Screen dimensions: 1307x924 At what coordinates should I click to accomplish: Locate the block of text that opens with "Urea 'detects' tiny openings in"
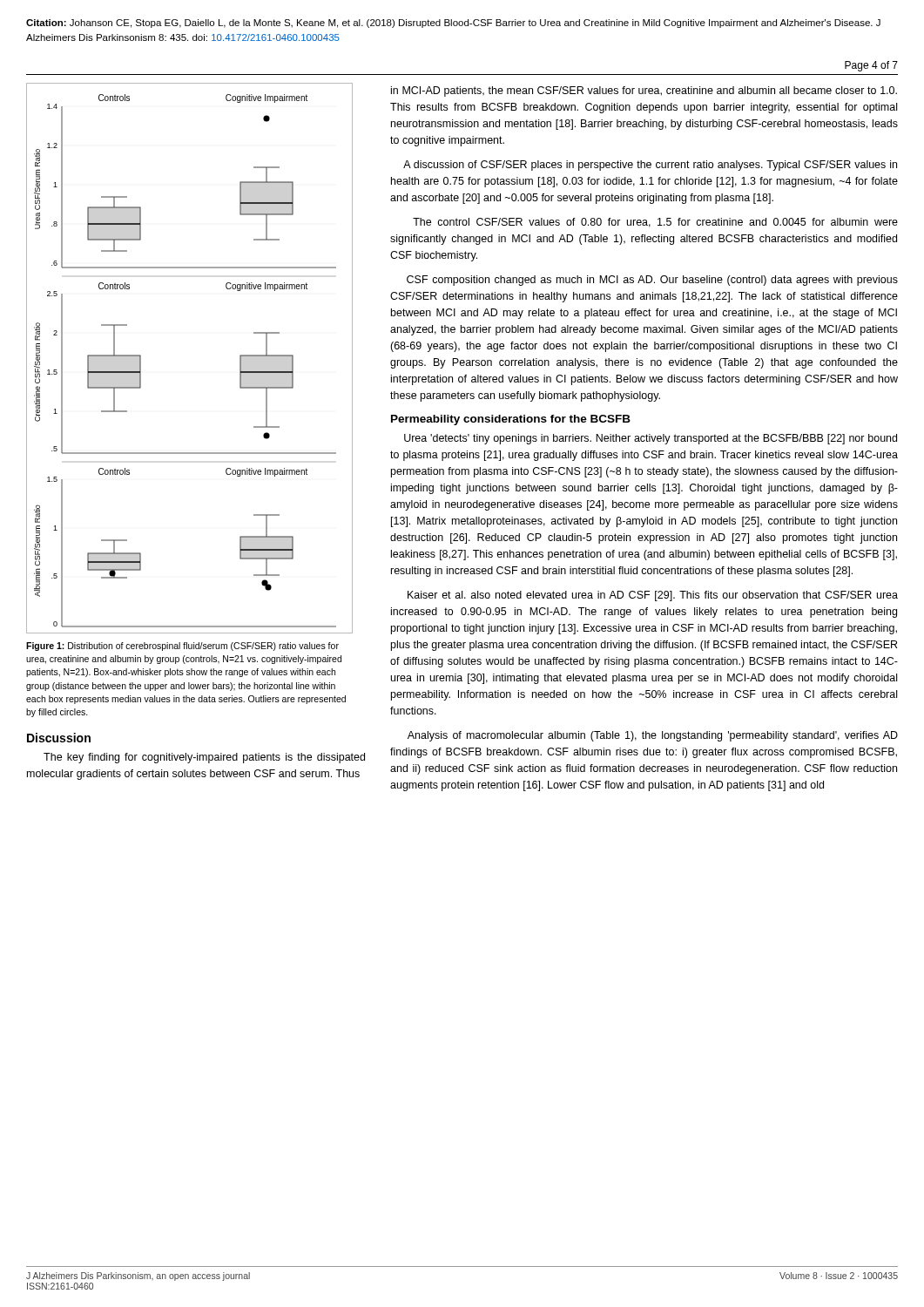click(644, 505)
